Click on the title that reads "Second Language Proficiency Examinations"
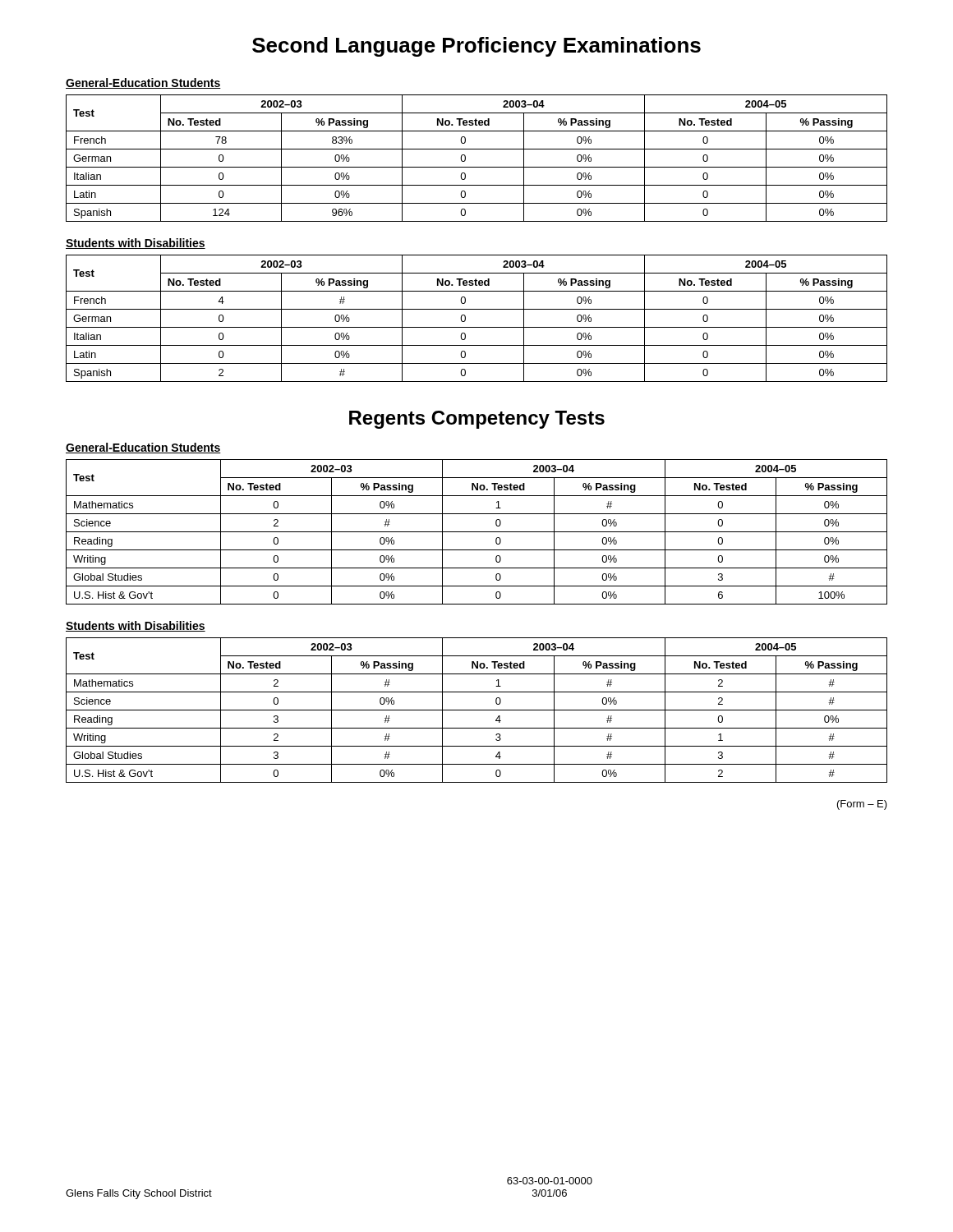This screenshot has width=953, height=1232. tap(476, 46)
